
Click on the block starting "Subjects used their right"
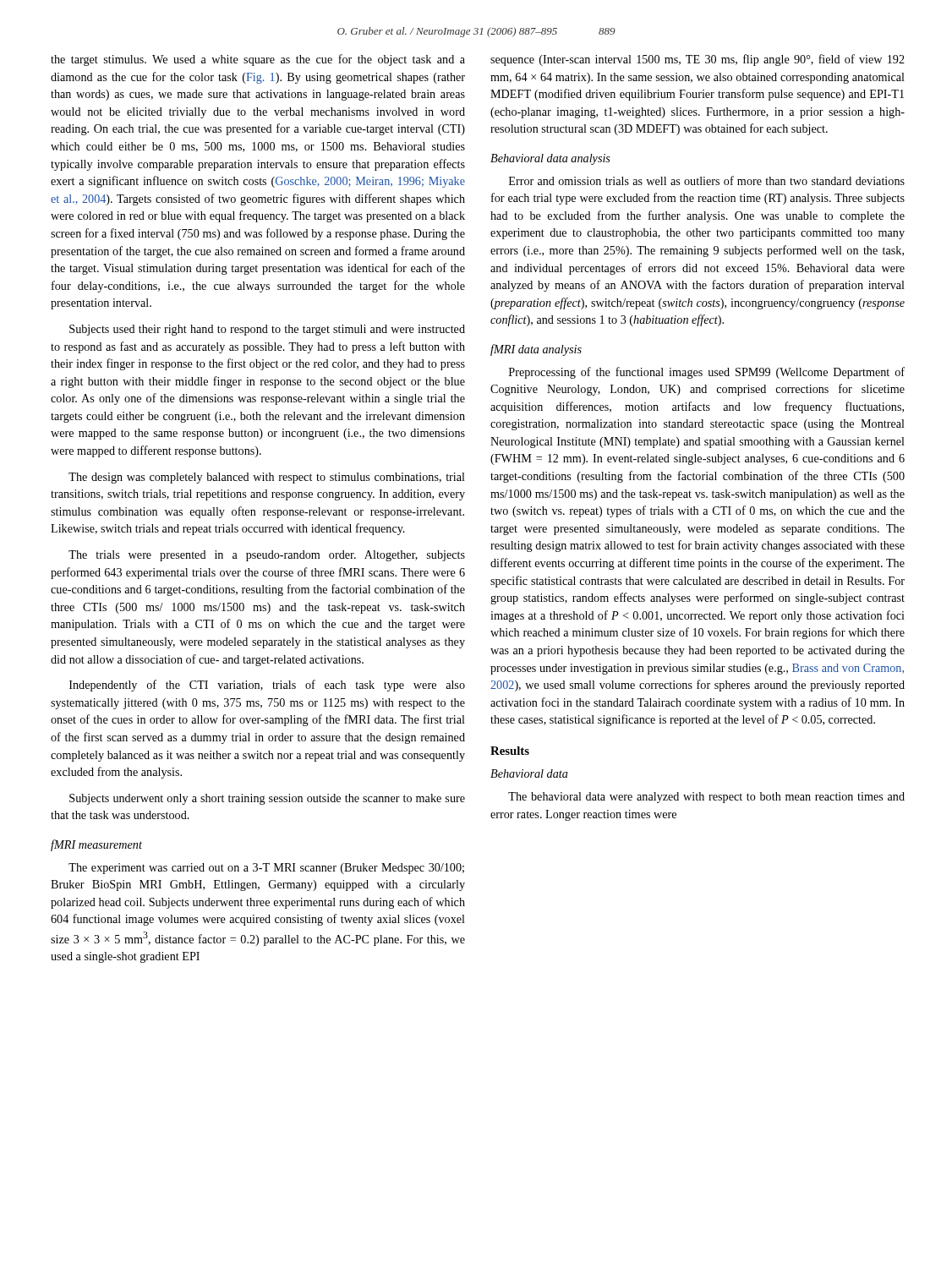tap(258, 390)
